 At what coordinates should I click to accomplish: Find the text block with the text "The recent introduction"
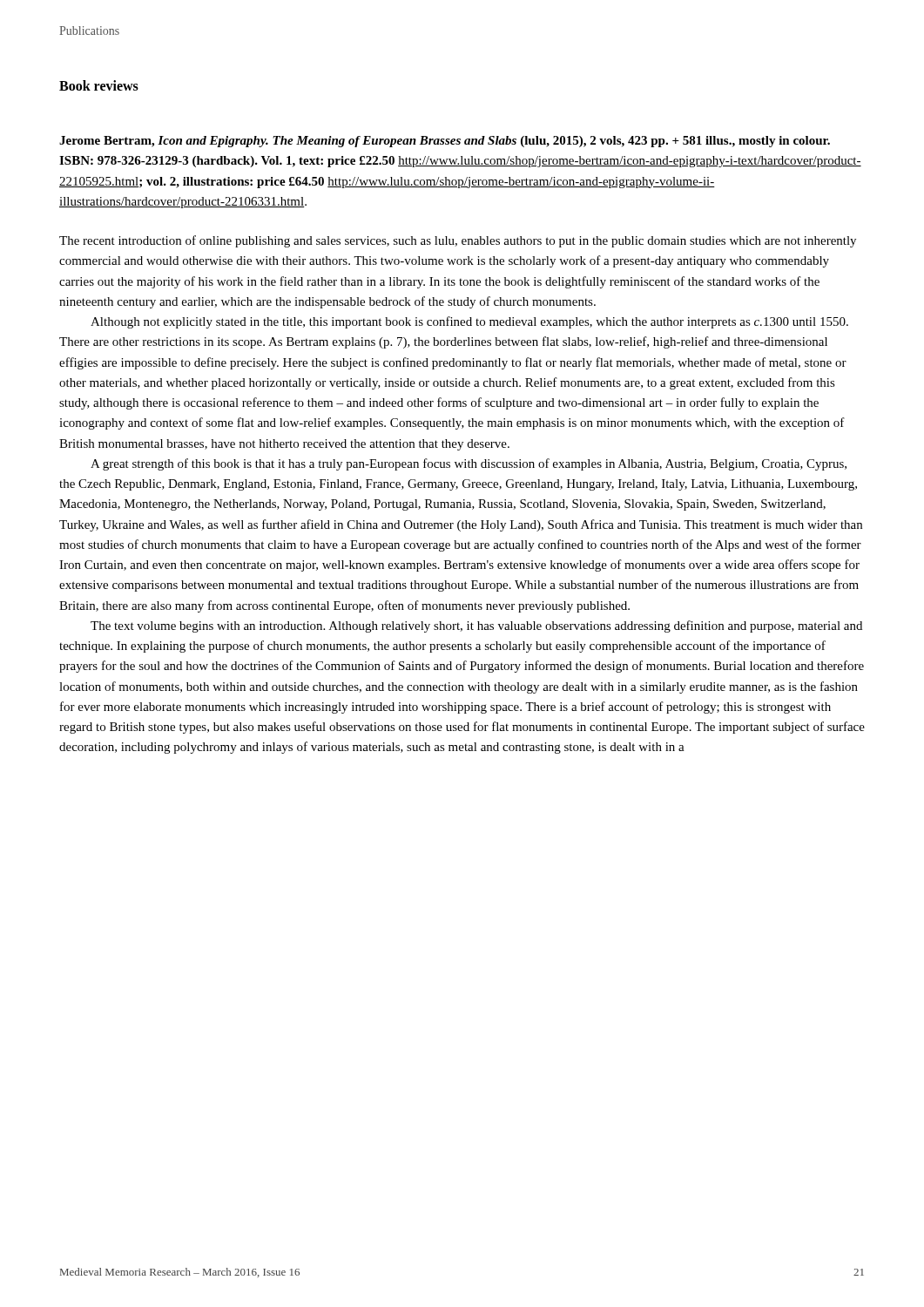tap(462, 494)
